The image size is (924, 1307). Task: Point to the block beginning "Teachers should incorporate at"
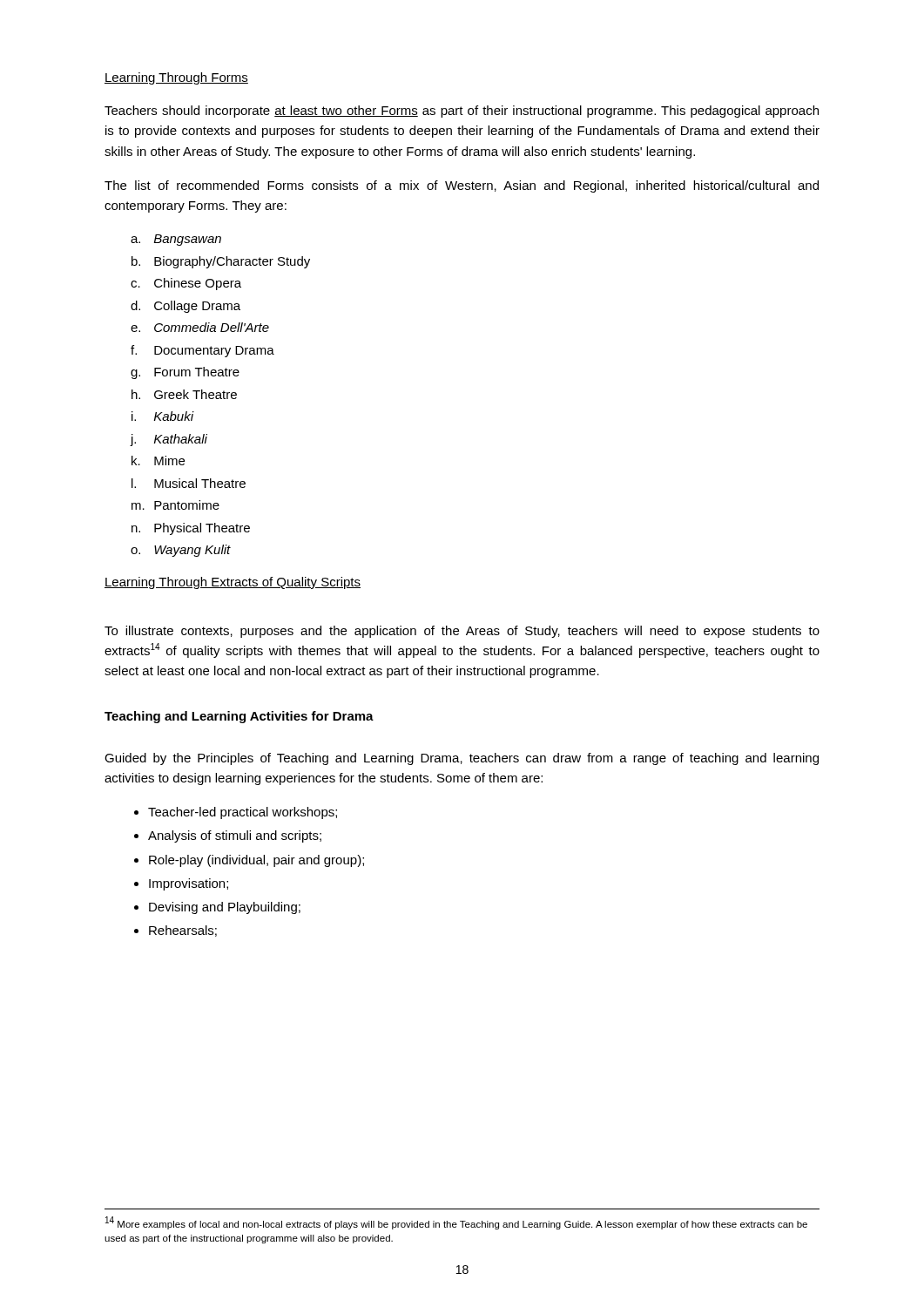(x=462, y=131)
